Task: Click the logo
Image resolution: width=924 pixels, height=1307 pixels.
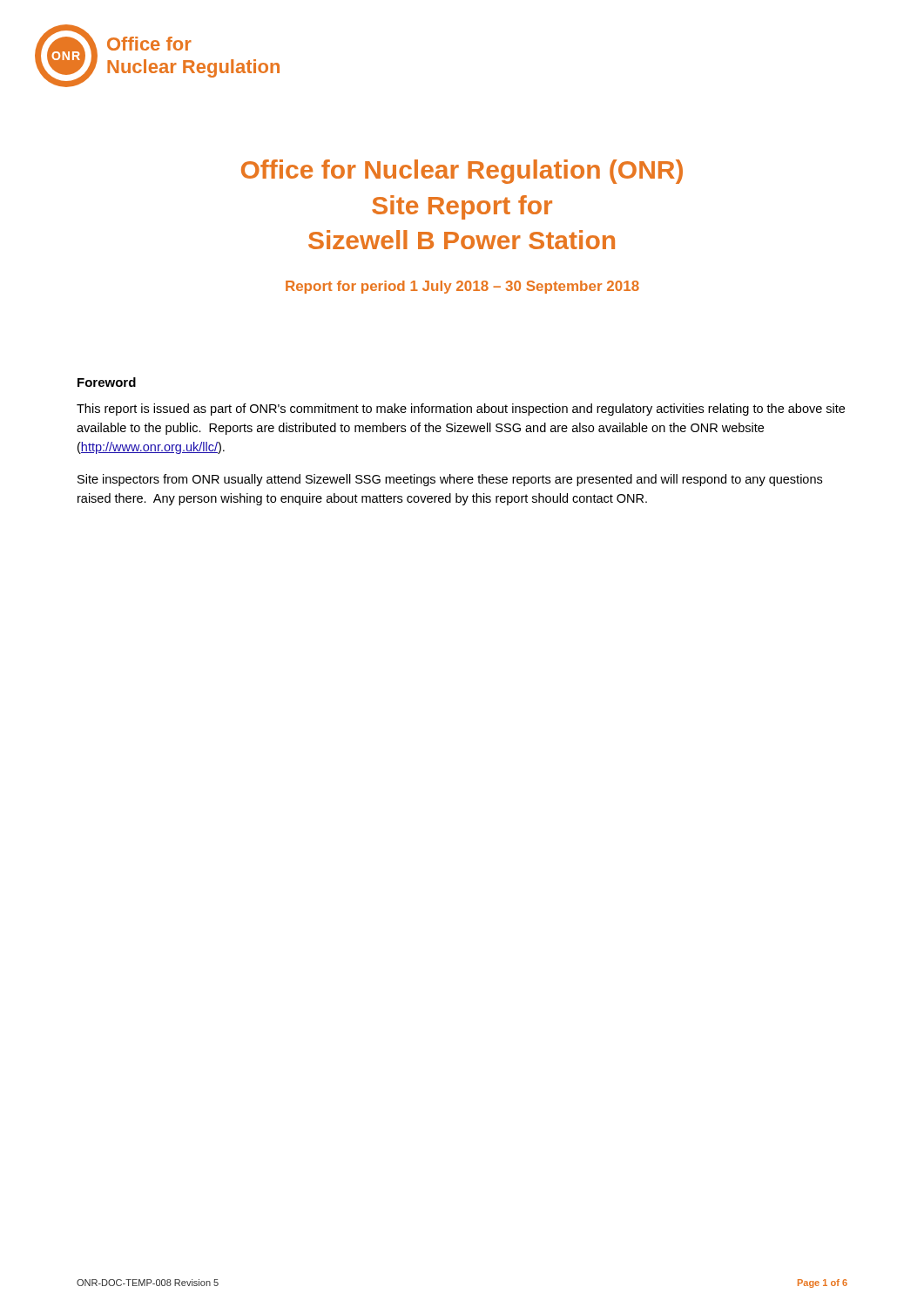Action: pyautogui.click(x=158, y=56)
